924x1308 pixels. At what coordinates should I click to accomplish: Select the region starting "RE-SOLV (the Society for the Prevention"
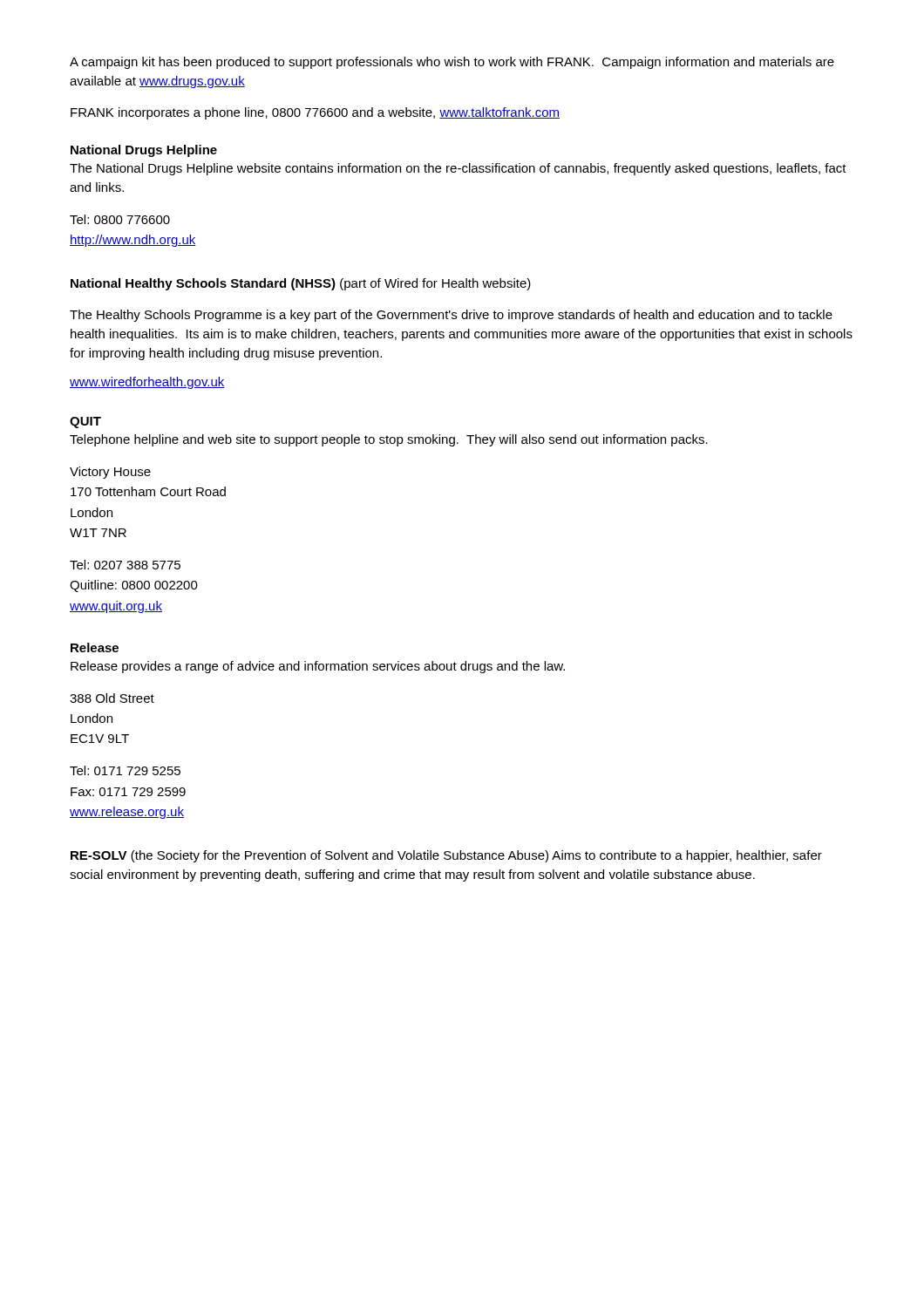tap(446, 864)
